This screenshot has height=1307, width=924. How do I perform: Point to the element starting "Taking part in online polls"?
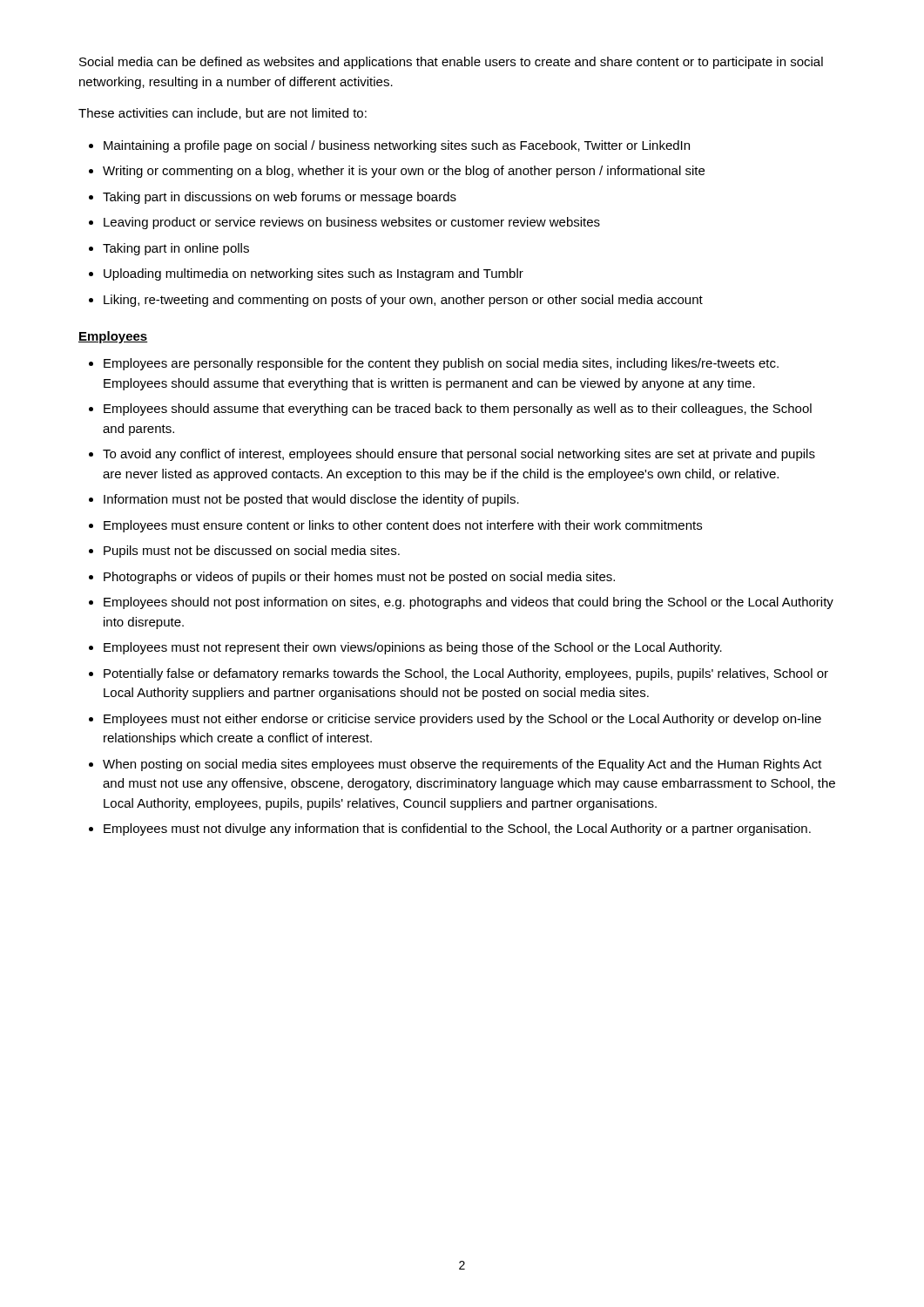176,247
